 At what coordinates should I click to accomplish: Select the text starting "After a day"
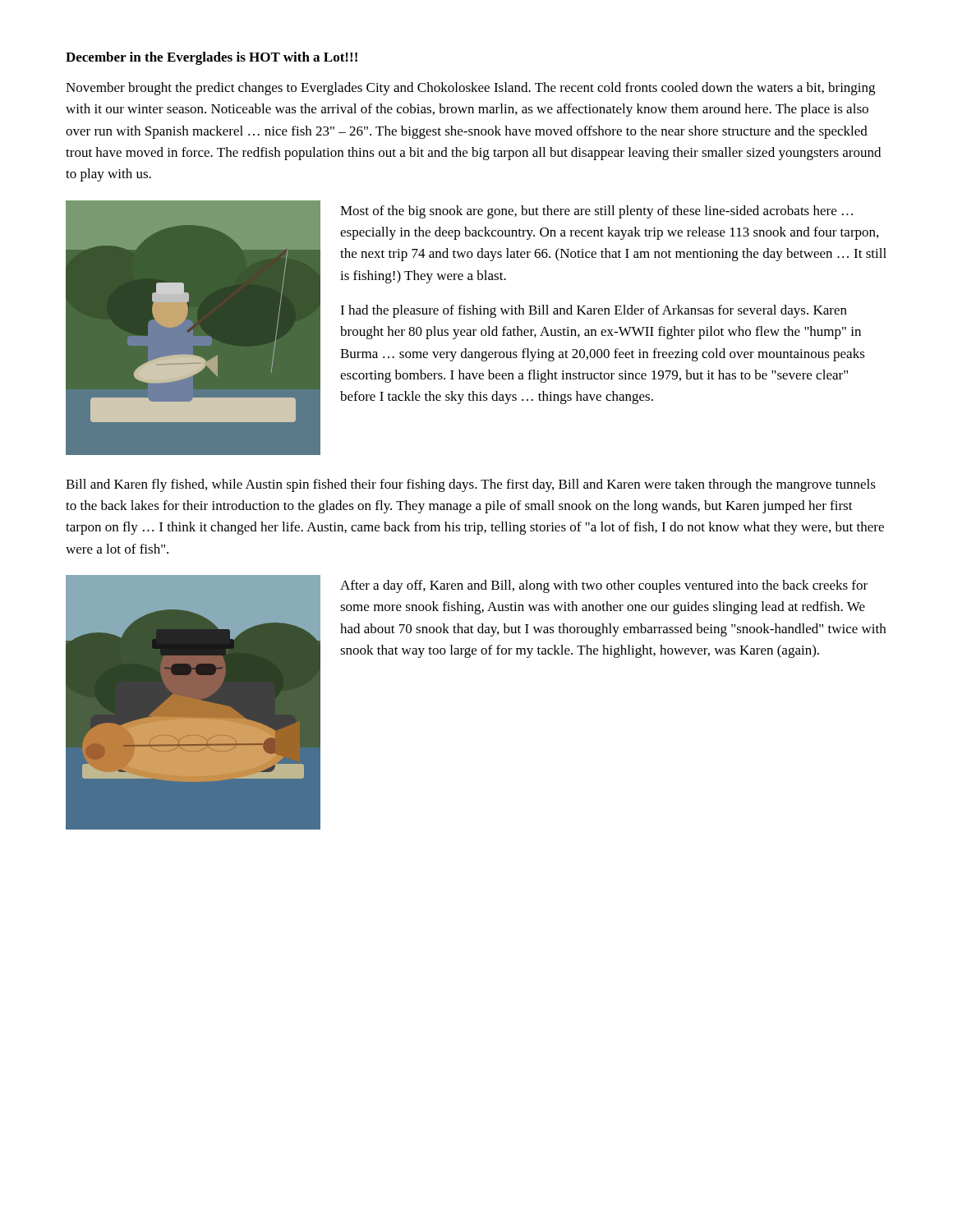pos(613,618)
